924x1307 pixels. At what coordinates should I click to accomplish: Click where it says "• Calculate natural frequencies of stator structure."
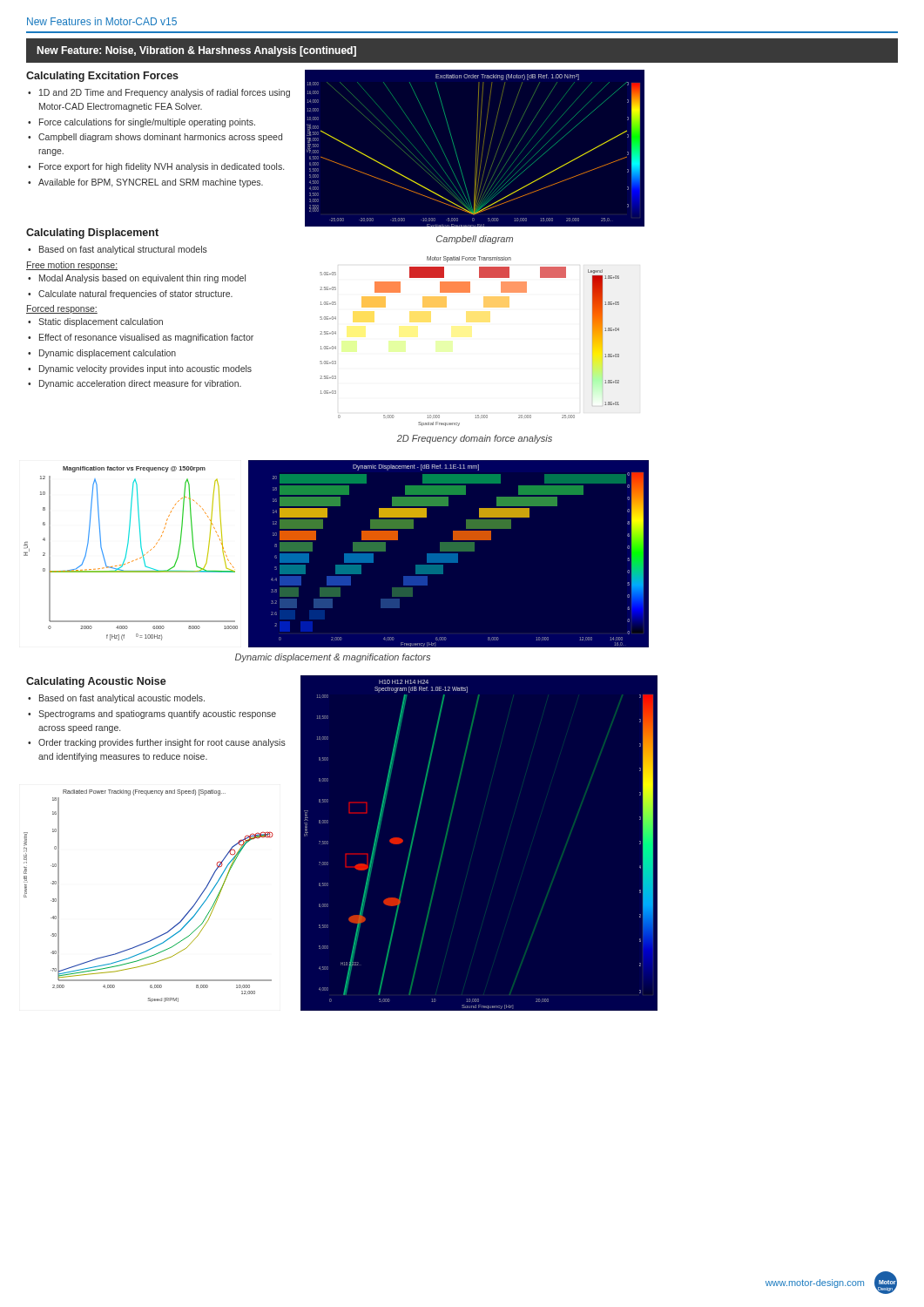[x=130, y=294]
